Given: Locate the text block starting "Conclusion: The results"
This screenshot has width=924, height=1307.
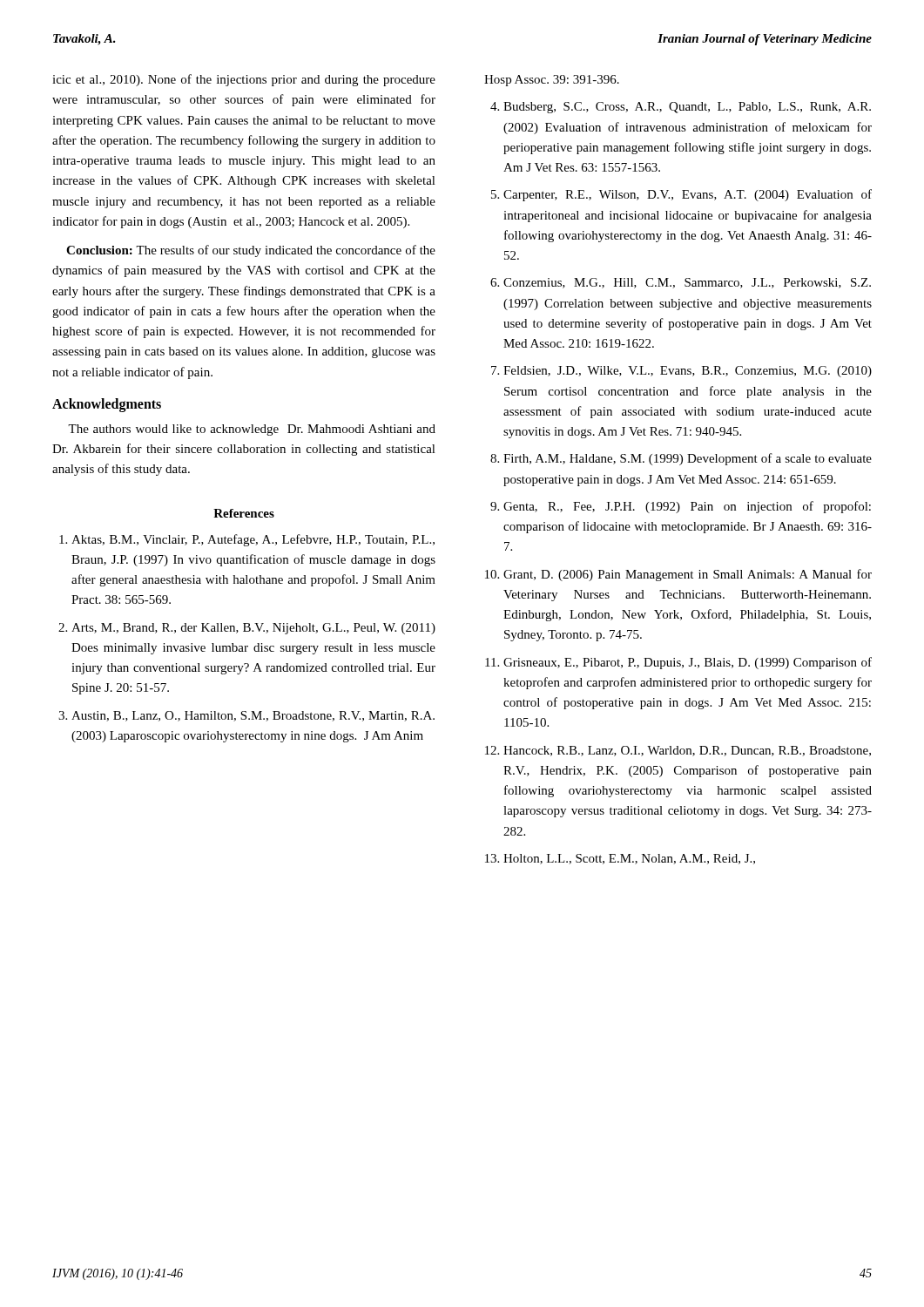Looking at the screenshot, I should tap(244, 311).
